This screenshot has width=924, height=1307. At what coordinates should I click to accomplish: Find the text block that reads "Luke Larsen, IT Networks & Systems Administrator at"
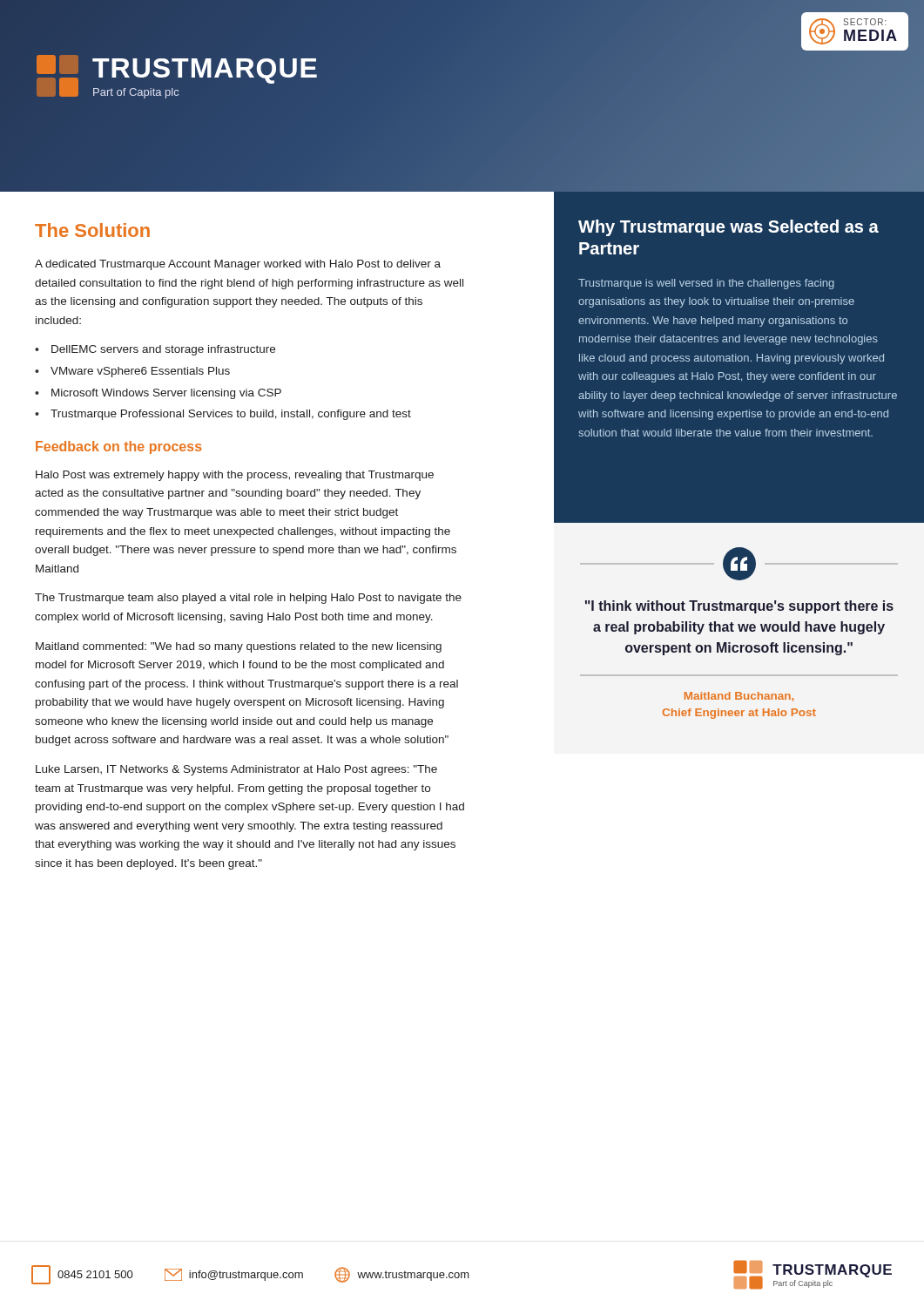(250, 816)
